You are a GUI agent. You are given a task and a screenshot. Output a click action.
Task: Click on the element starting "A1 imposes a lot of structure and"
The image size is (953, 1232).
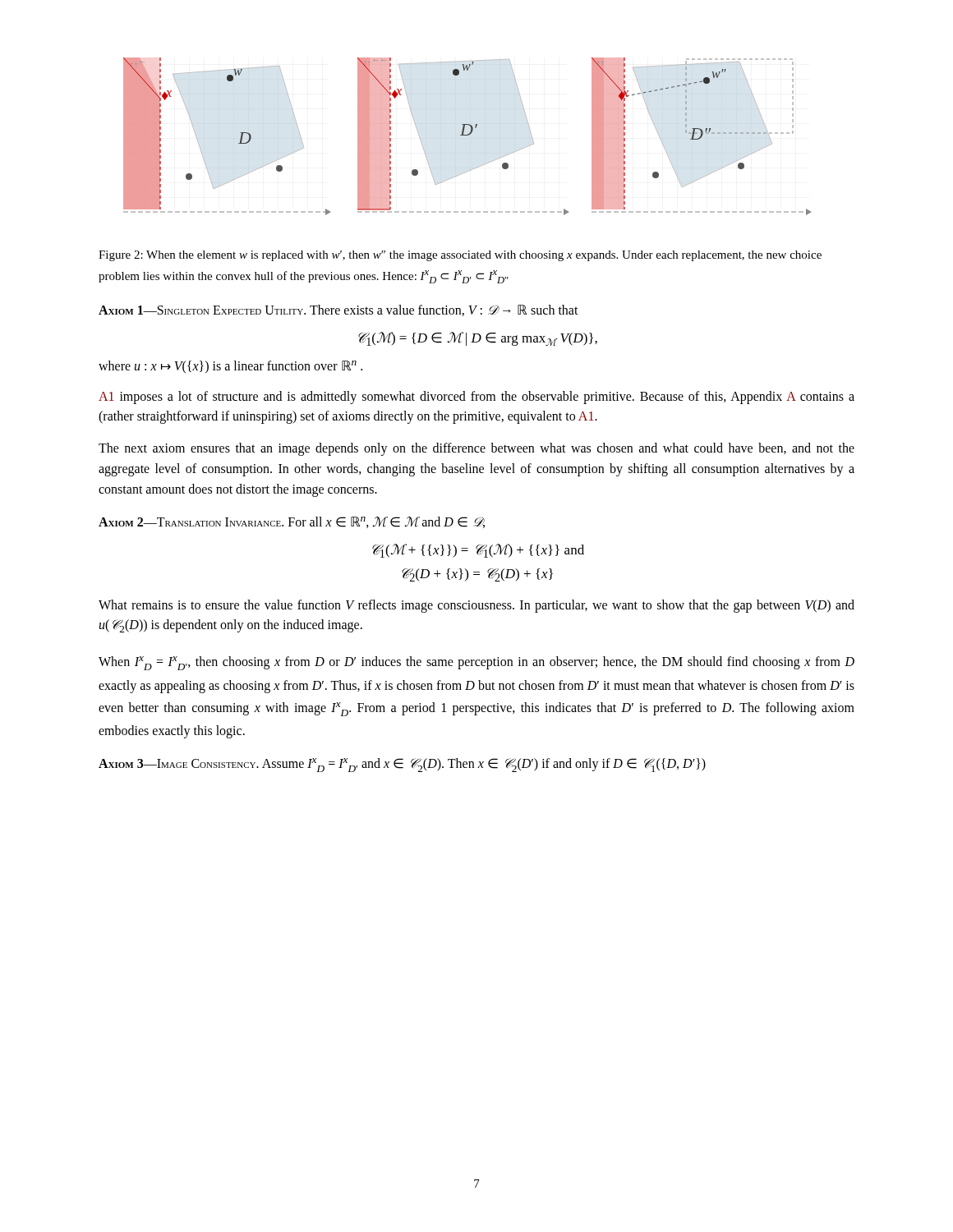coord(476,406)
